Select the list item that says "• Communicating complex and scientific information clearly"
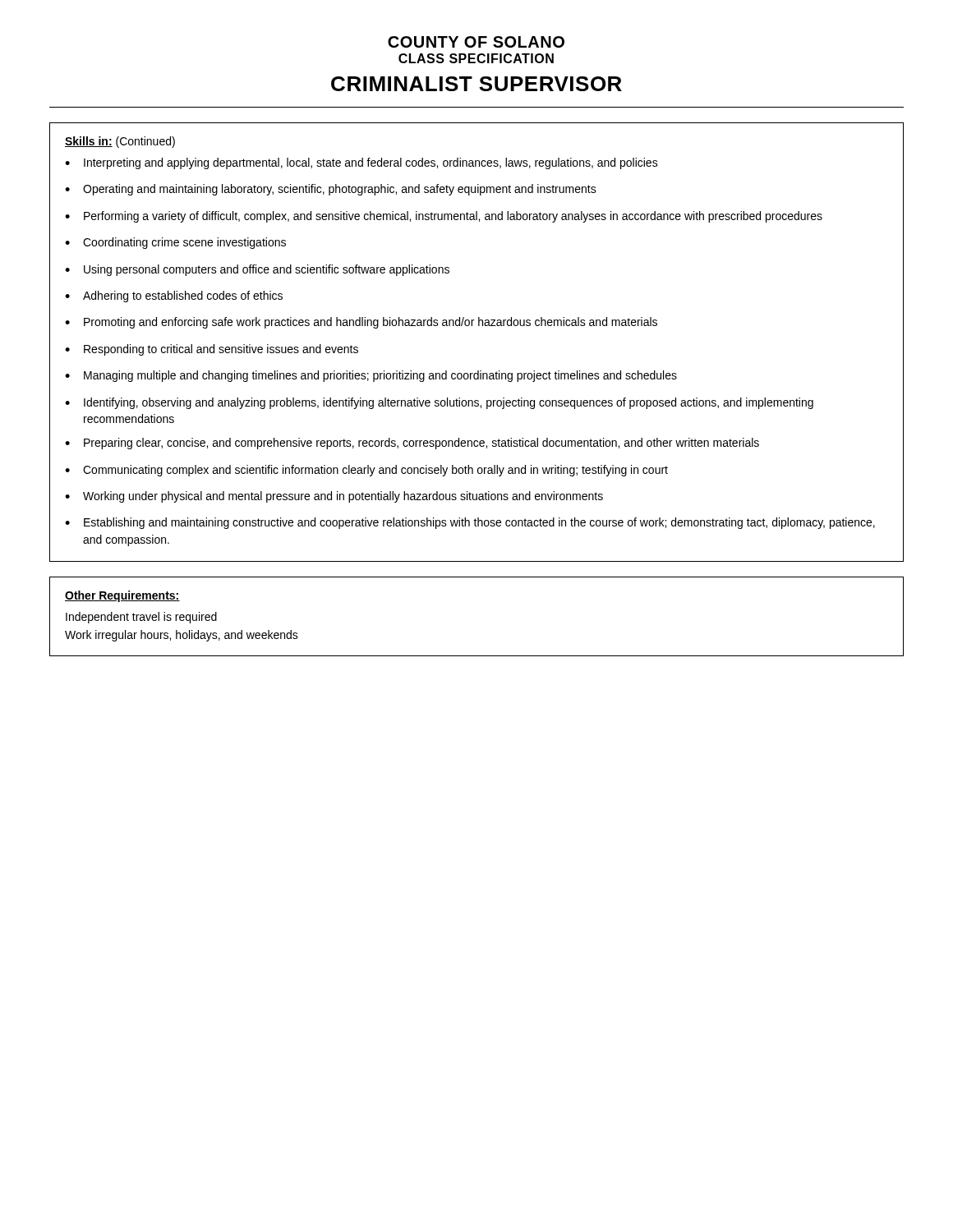 (476, 471)
